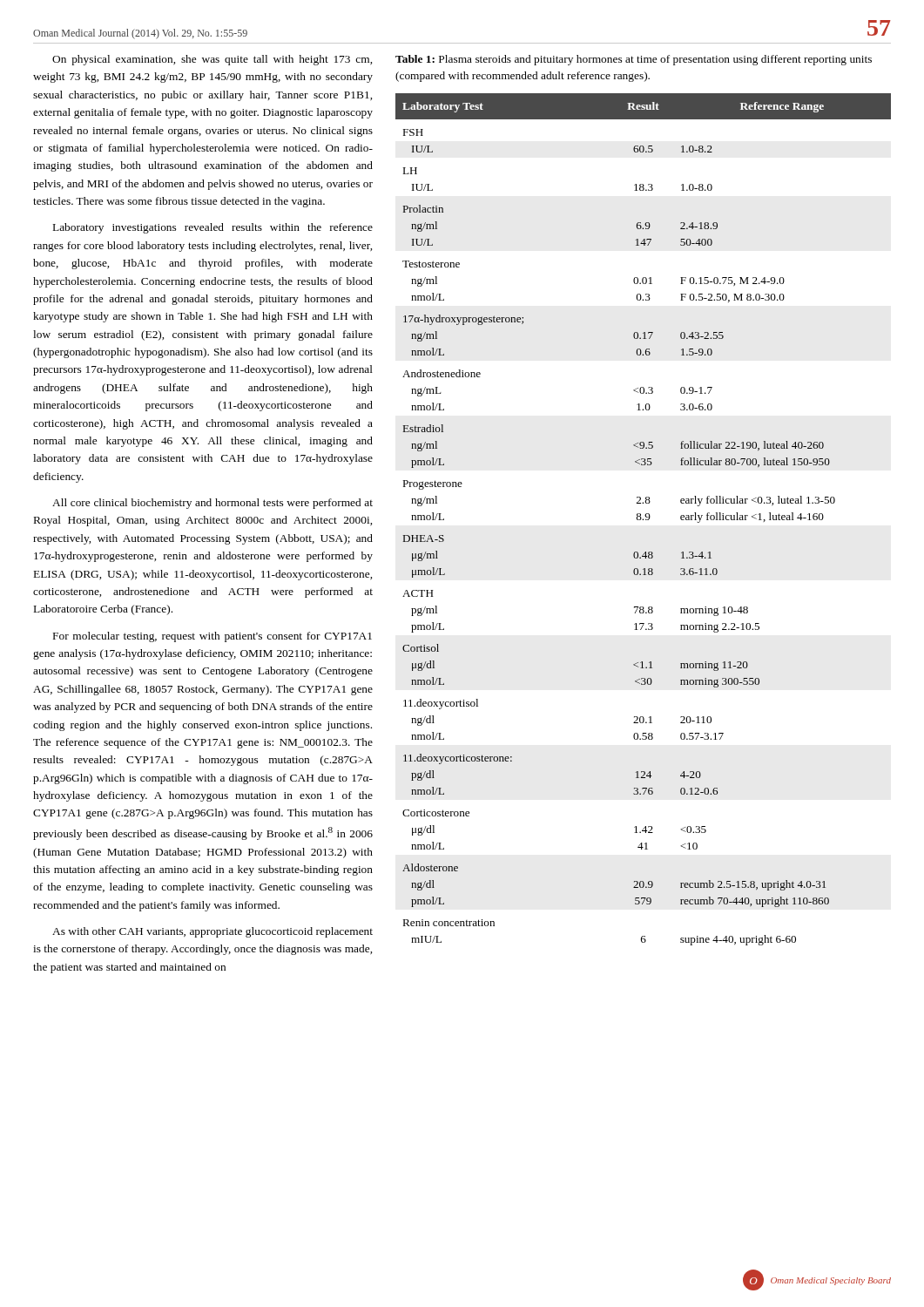
Task: Locate the block of text that opens with "For molecular testing,"
Action: click(203, 771)
